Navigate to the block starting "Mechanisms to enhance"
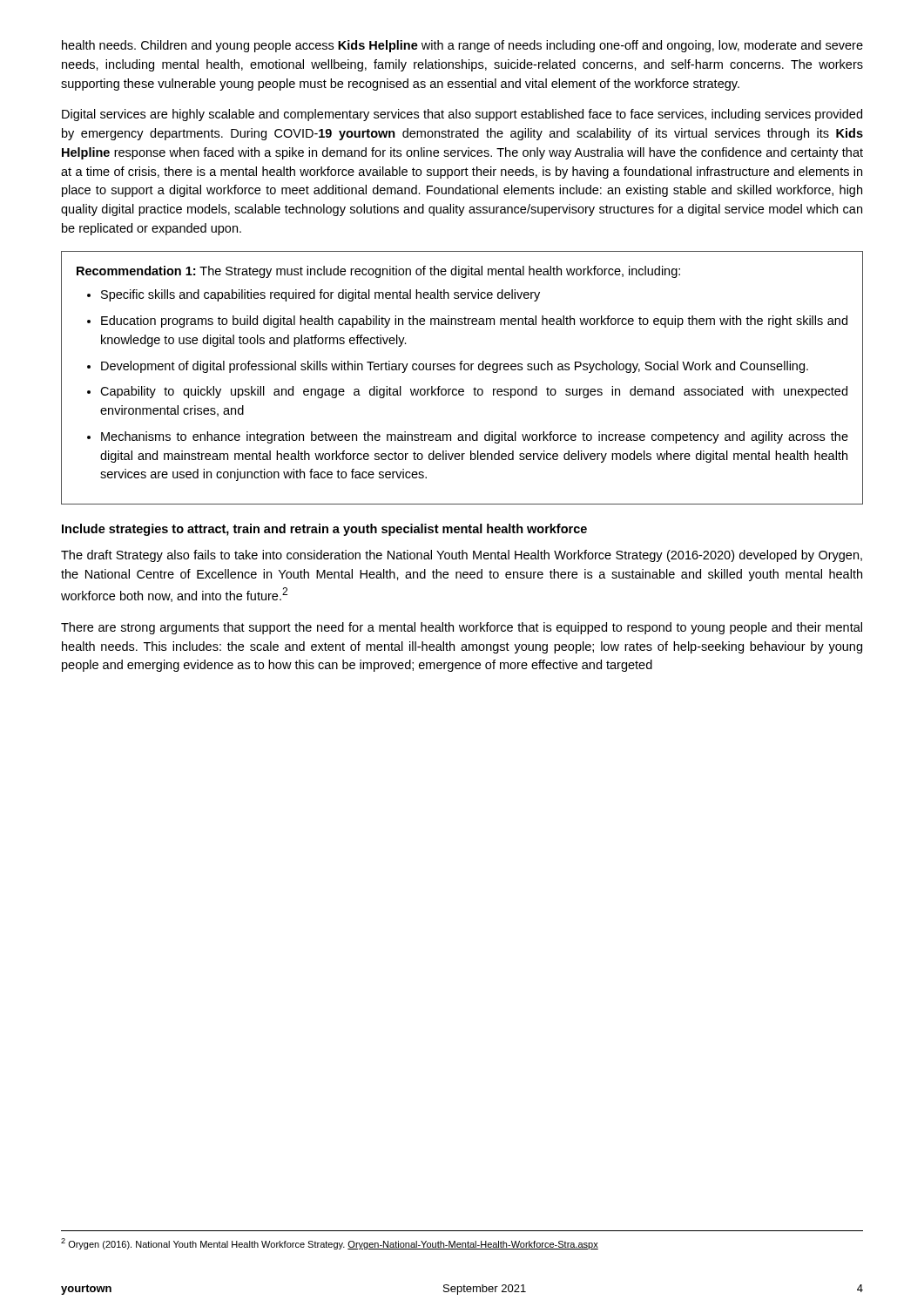The width and height of the screenshot is (924, 1307). point(474,455)
